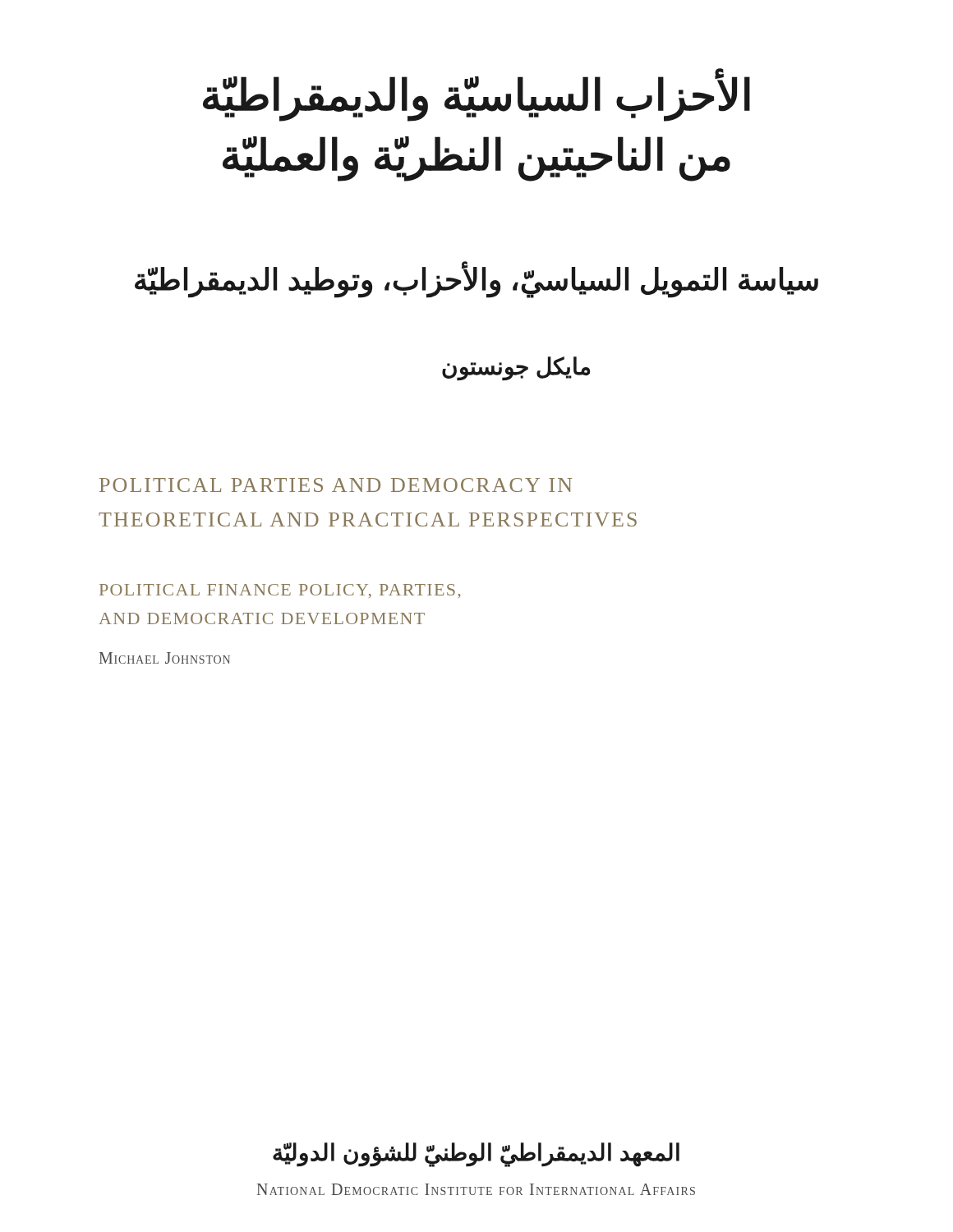Where is the section header that starts "POLITICAL FINANCE POLICY, PARTIES, AND DEMOCRATIC"?
953x1232 pixels.
[x=281, y=604]
